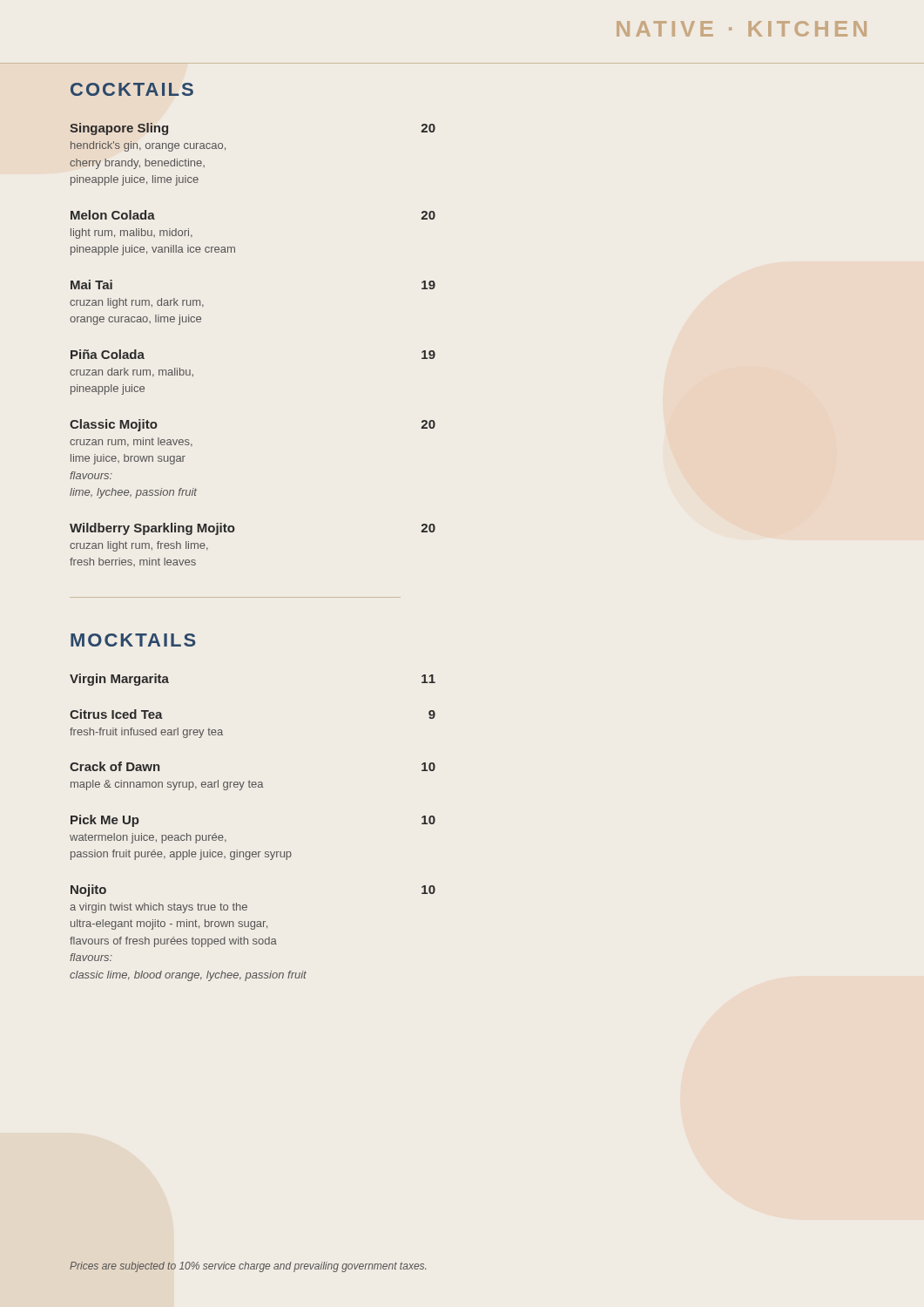Locate the text starting "Wildberry Sparkling Mojito cruzan light"
This screenshot has height=1307, width=924.
coord(154,528)
